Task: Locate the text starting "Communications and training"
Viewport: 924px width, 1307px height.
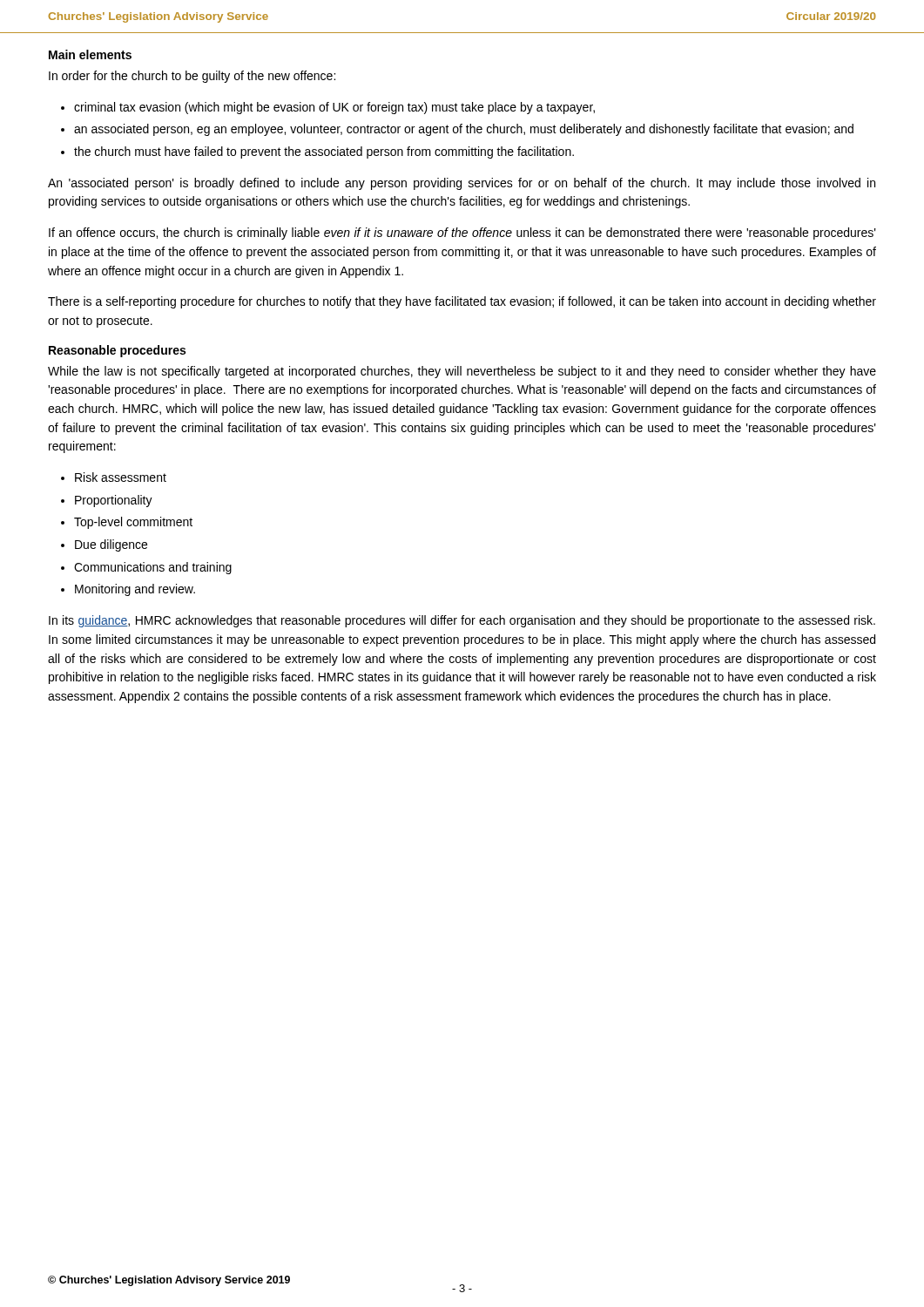Action: point(153,567)
